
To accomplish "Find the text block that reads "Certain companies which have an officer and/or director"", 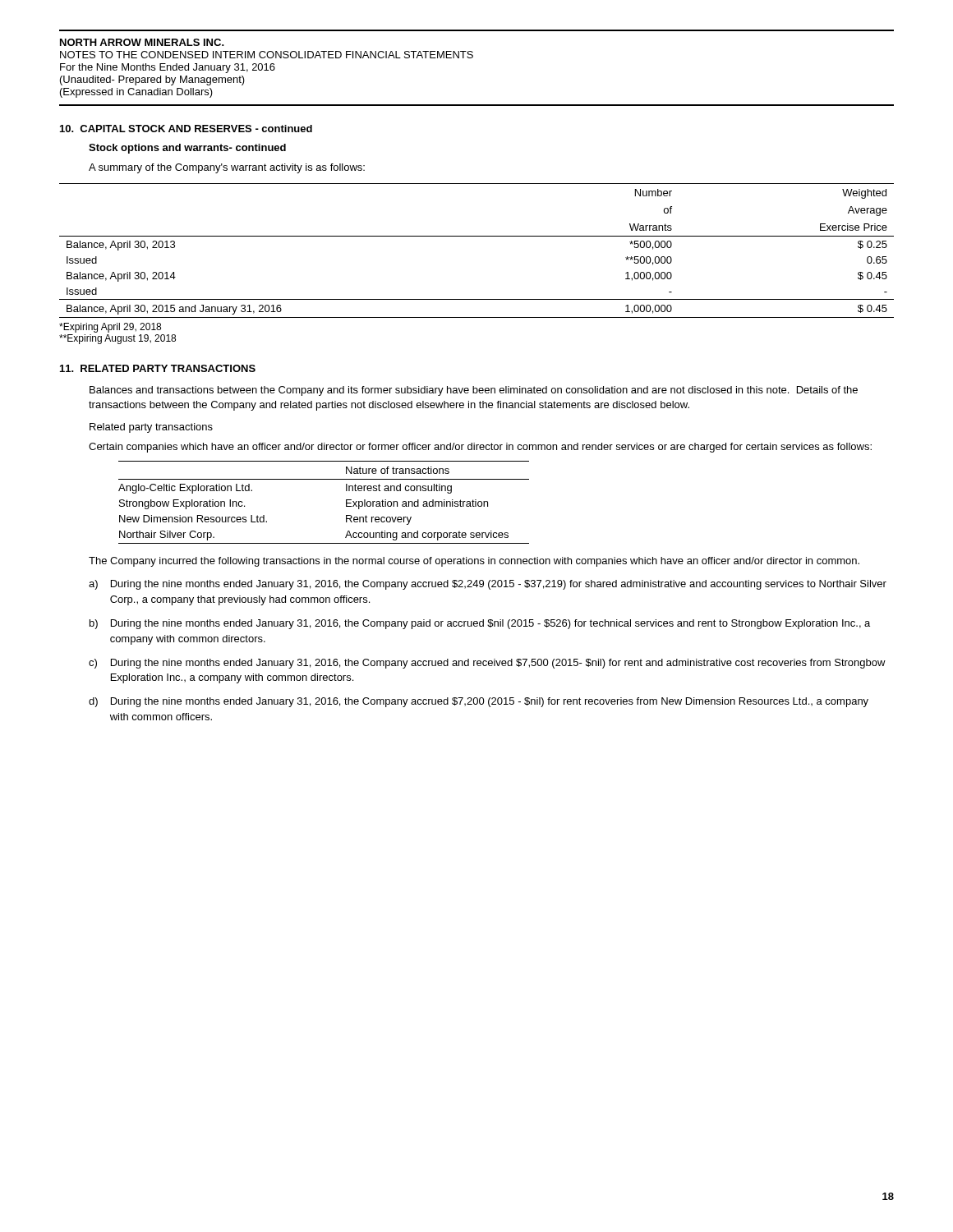I will click(481, 446).
